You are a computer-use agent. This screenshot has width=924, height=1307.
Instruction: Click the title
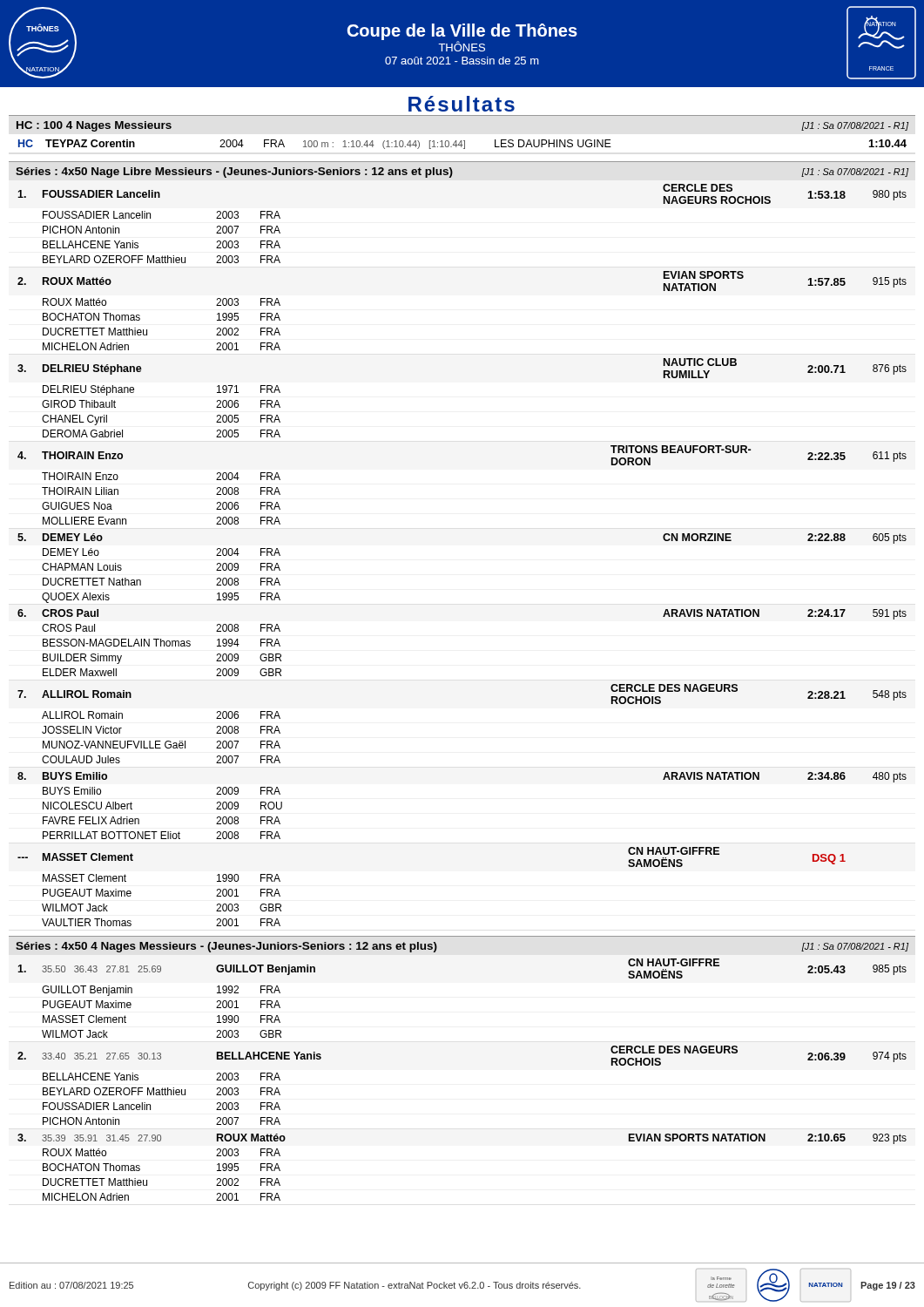pos(462,104)
